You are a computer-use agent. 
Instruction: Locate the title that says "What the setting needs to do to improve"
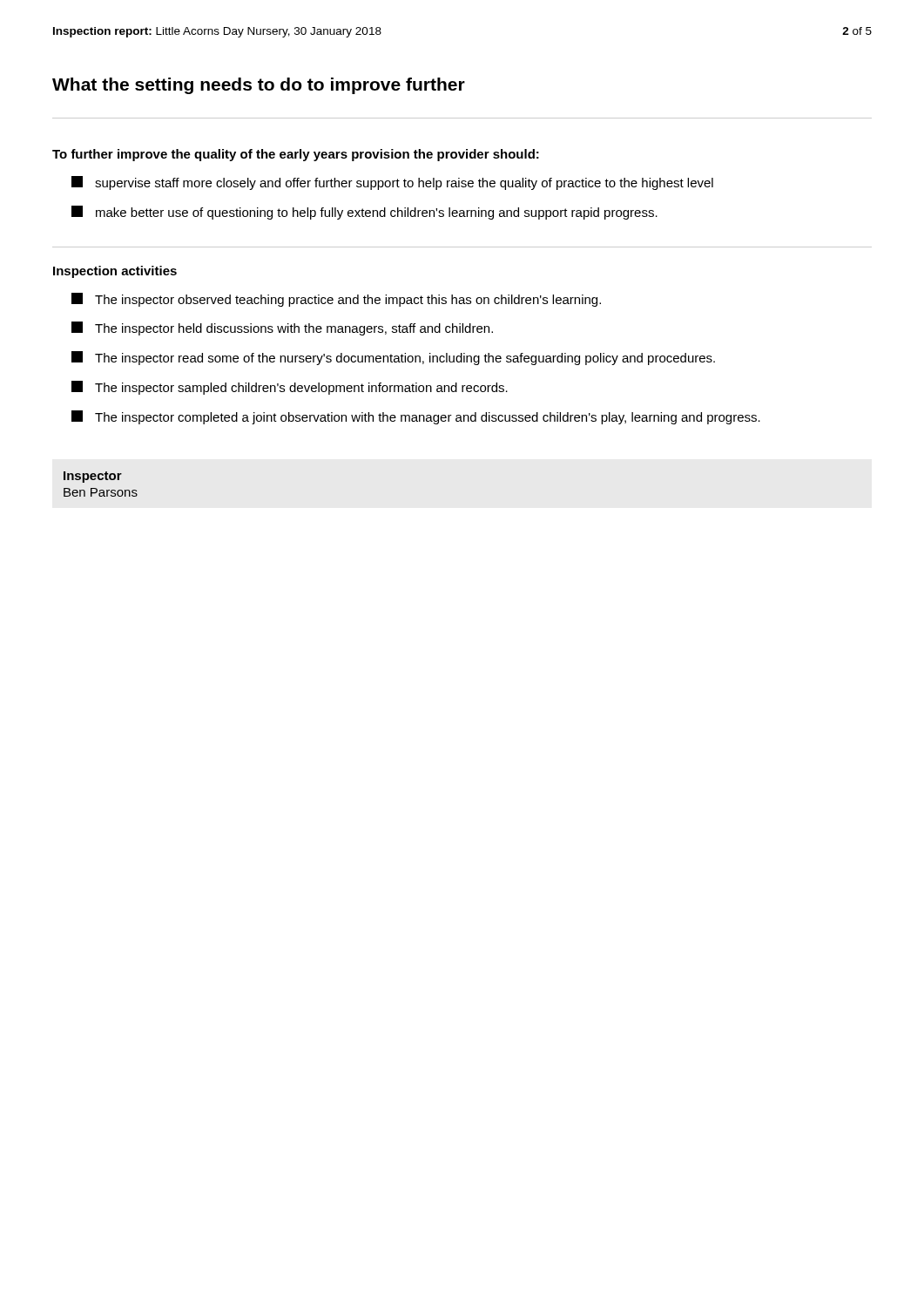259,84
